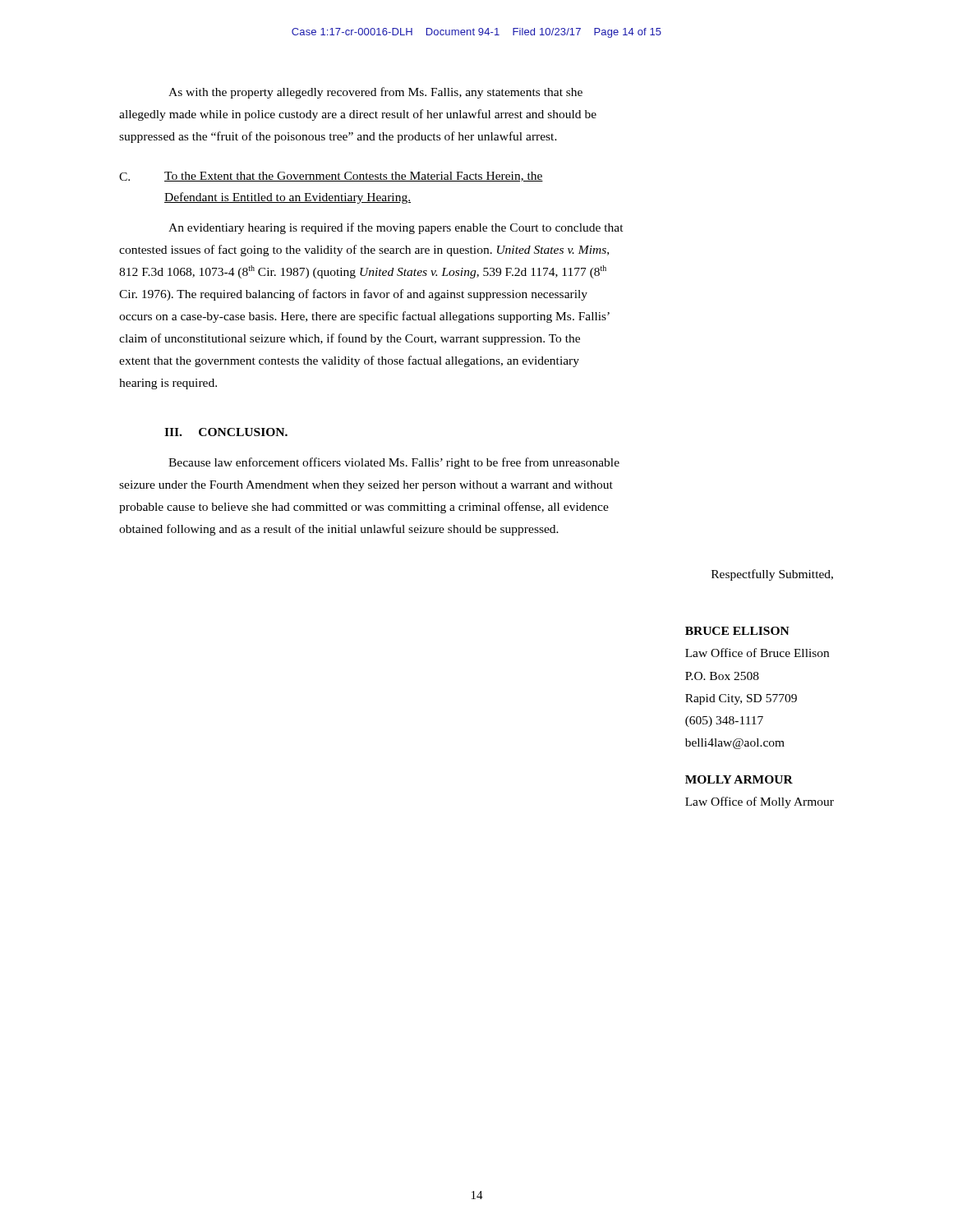Where is the passage that starts "seizure under the Fourth Amendment when they seized"?
The width and height of the screenshot is (953, 1232).
366,484
